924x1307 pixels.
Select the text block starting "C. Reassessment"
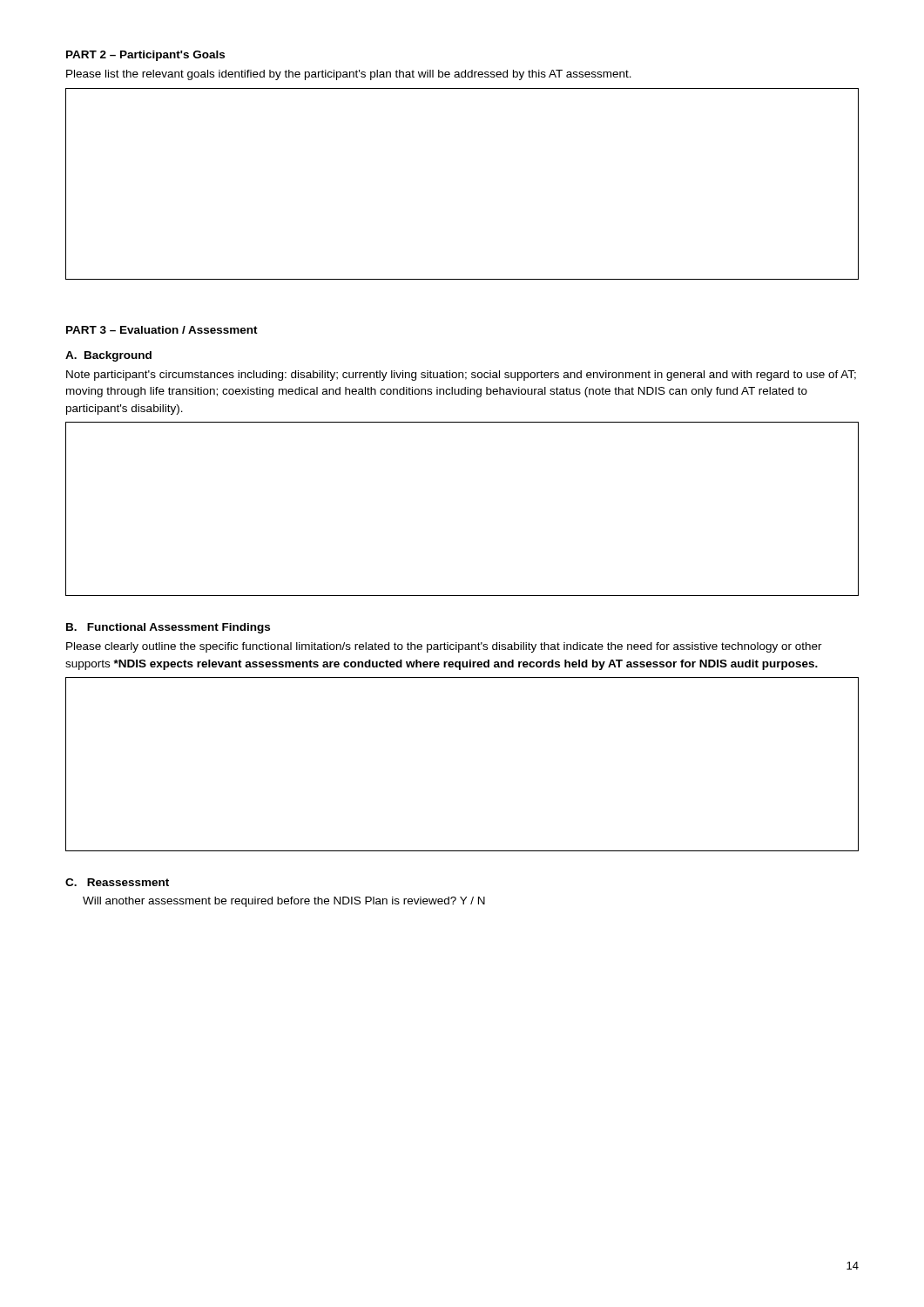tap(117, 882)
